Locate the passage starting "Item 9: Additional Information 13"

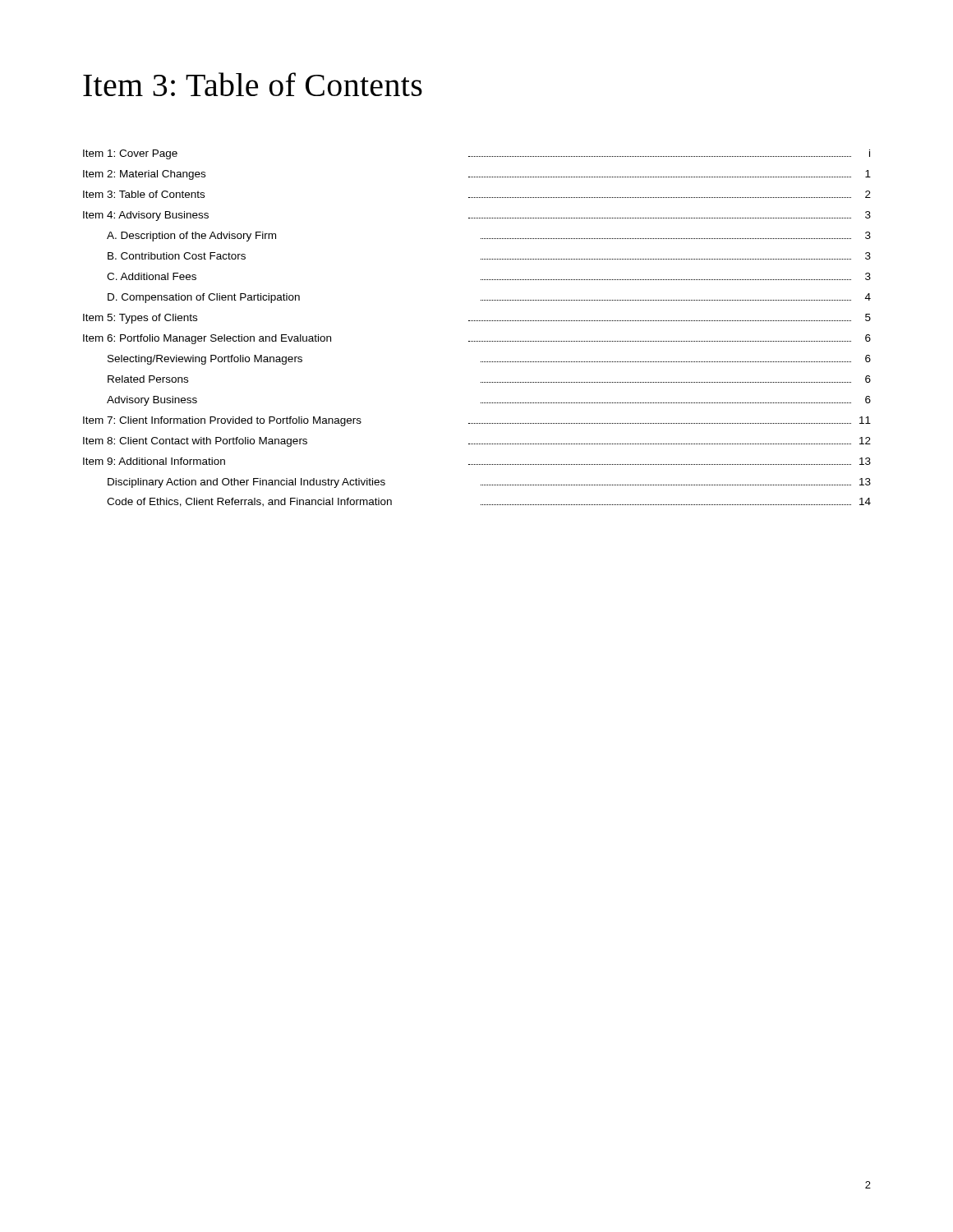[476, 462]
